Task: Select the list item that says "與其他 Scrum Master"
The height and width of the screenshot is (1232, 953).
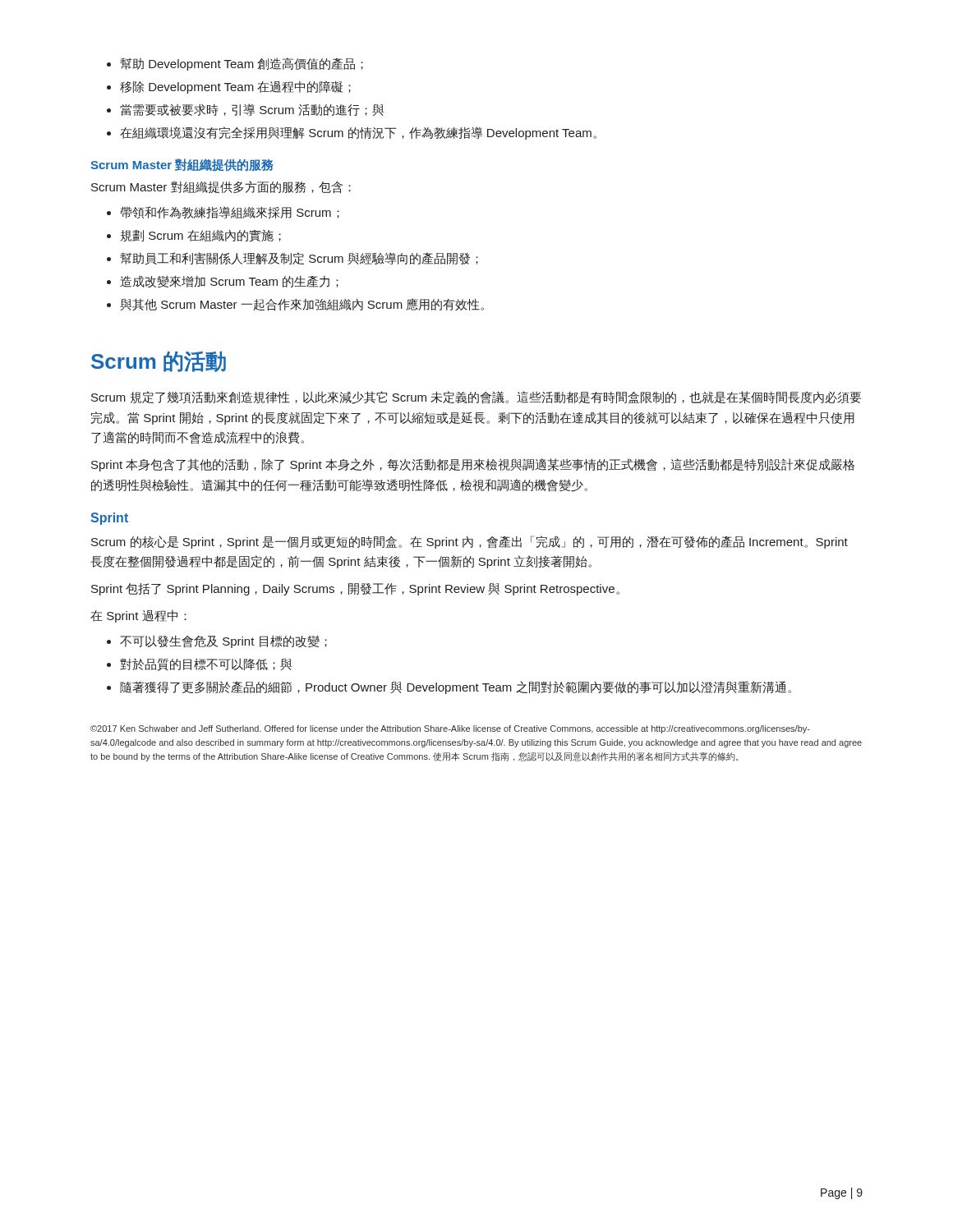Action: (x=306, y=304)
